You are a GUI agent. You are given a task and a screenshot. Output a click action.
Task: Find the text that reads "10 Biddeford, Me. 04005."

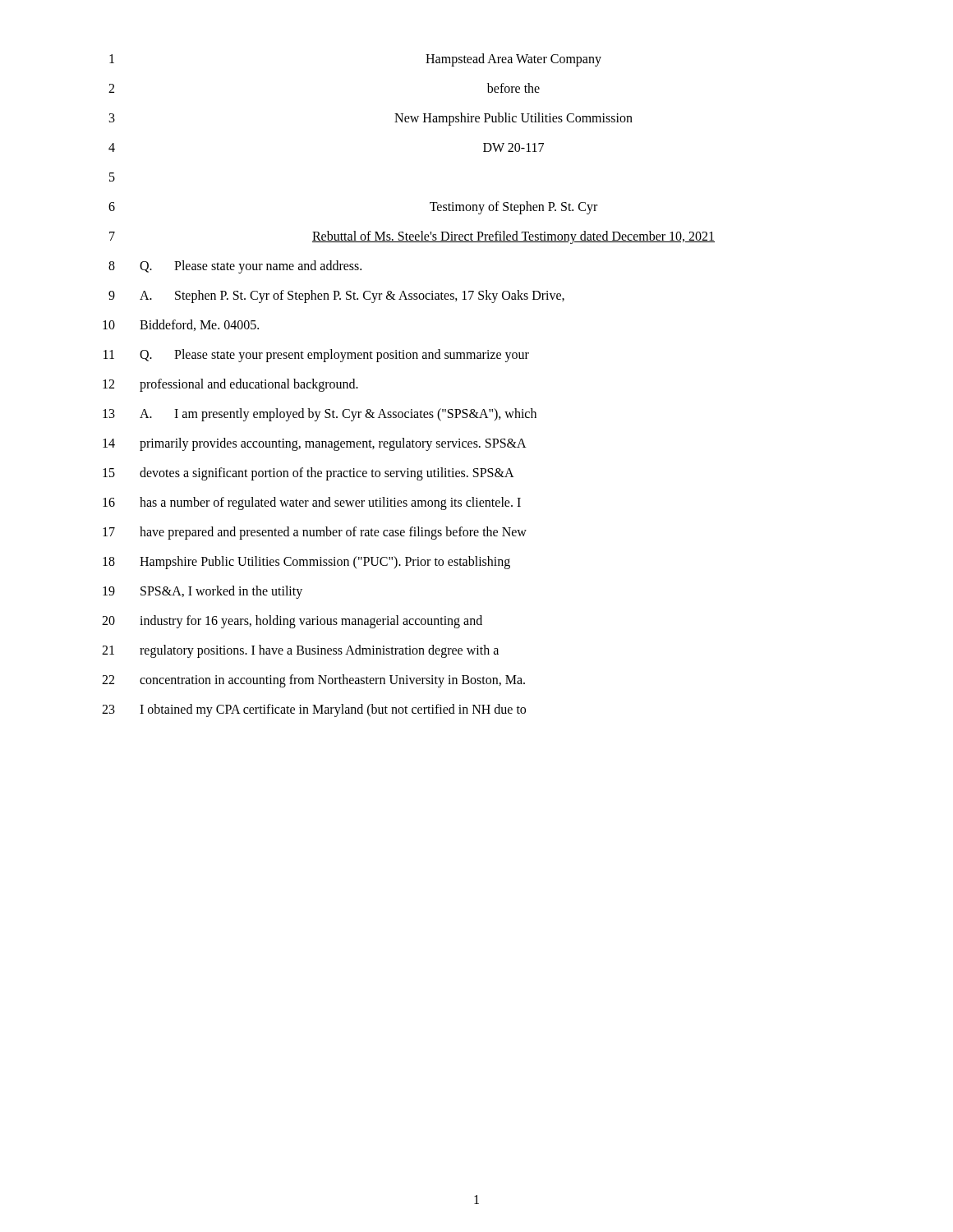click(181, 325)
